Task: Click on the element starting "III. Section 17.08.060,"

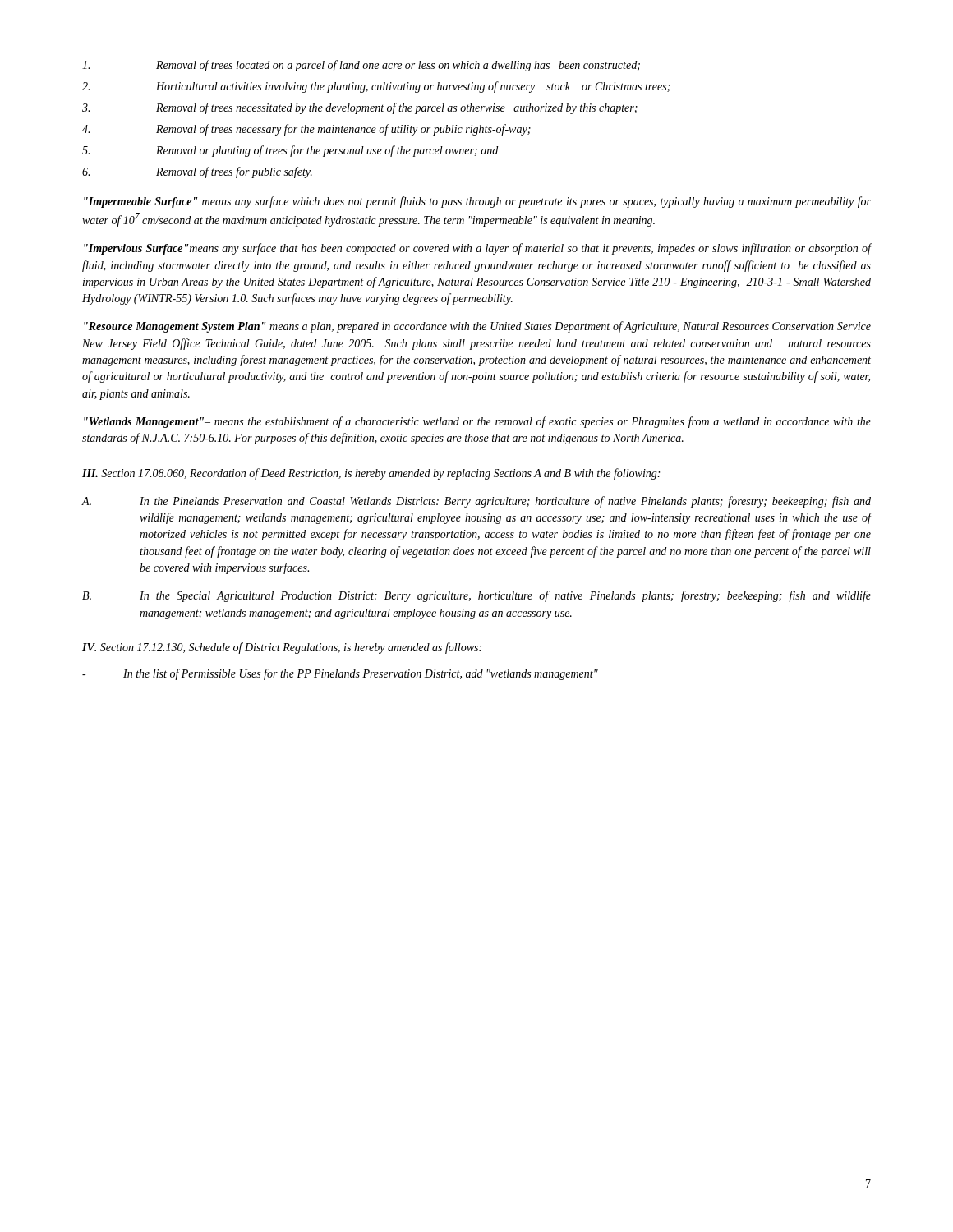Action: point(372,473)
